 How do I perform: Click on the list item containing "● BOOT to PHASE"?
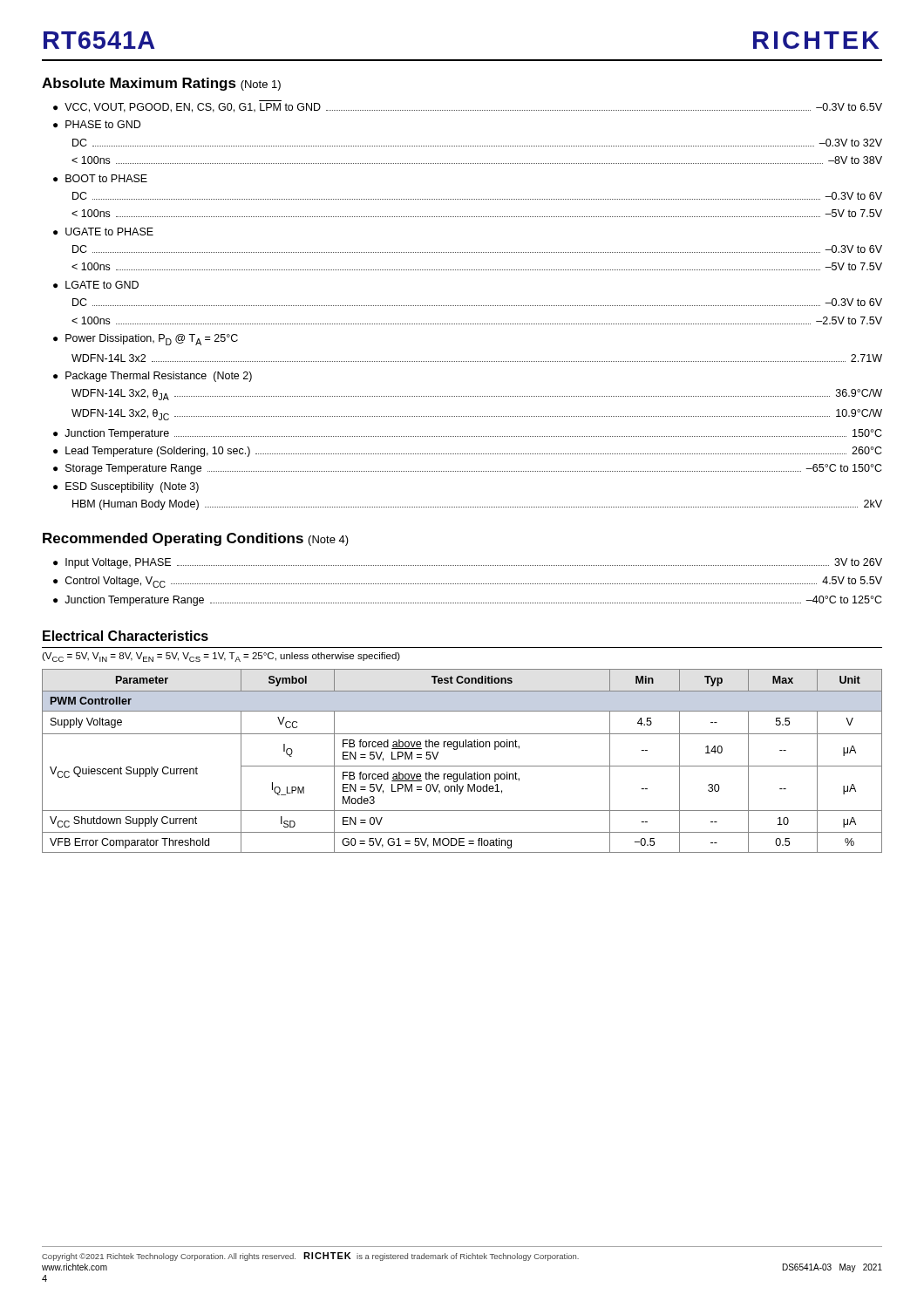point(100,179)
